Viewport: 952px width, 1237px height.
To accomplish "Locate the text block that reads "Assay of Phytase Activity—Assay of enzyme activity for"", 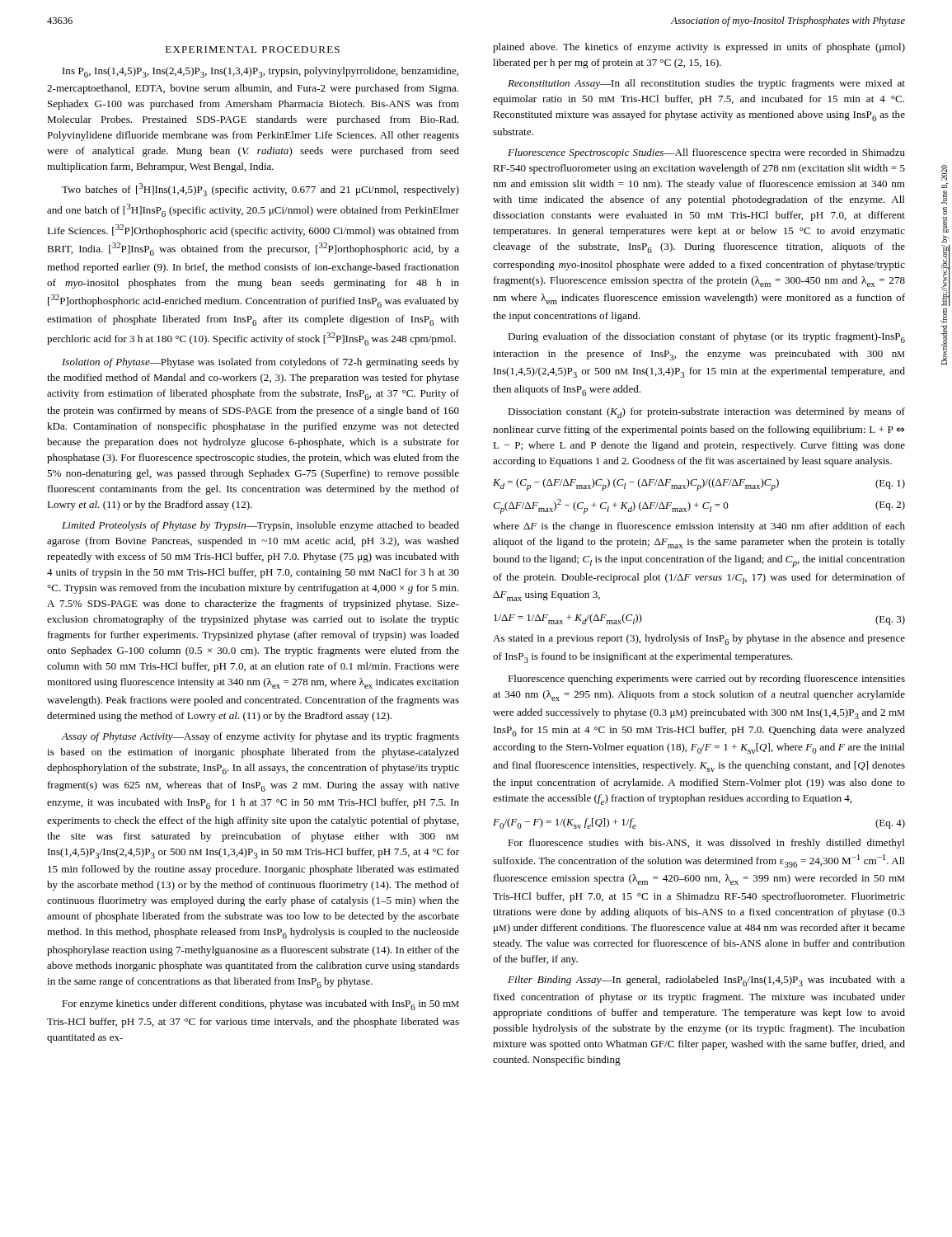I will point(253,860).
